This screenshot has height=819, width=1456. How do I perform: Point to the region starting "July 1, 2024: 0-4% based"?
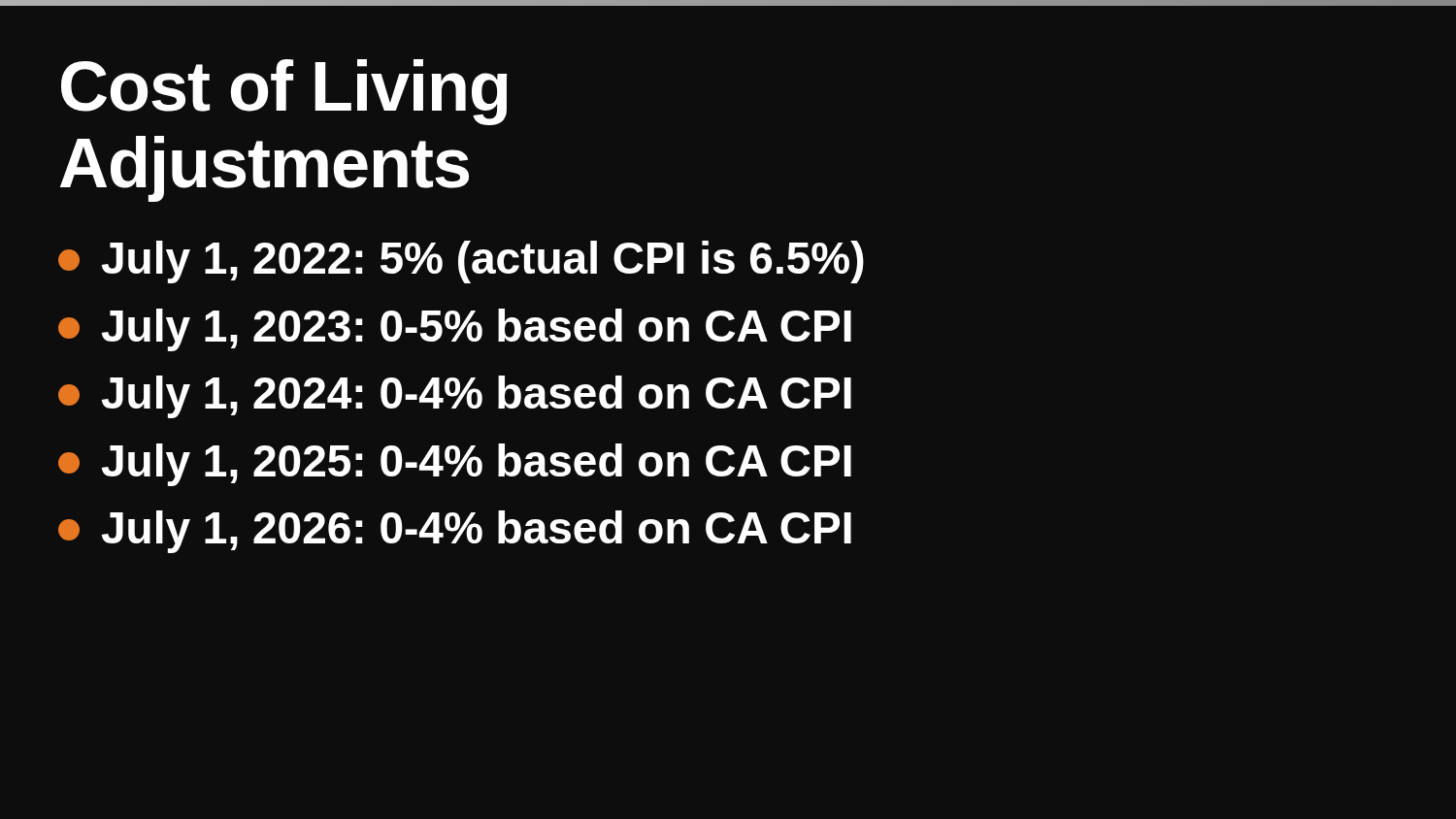456,394
